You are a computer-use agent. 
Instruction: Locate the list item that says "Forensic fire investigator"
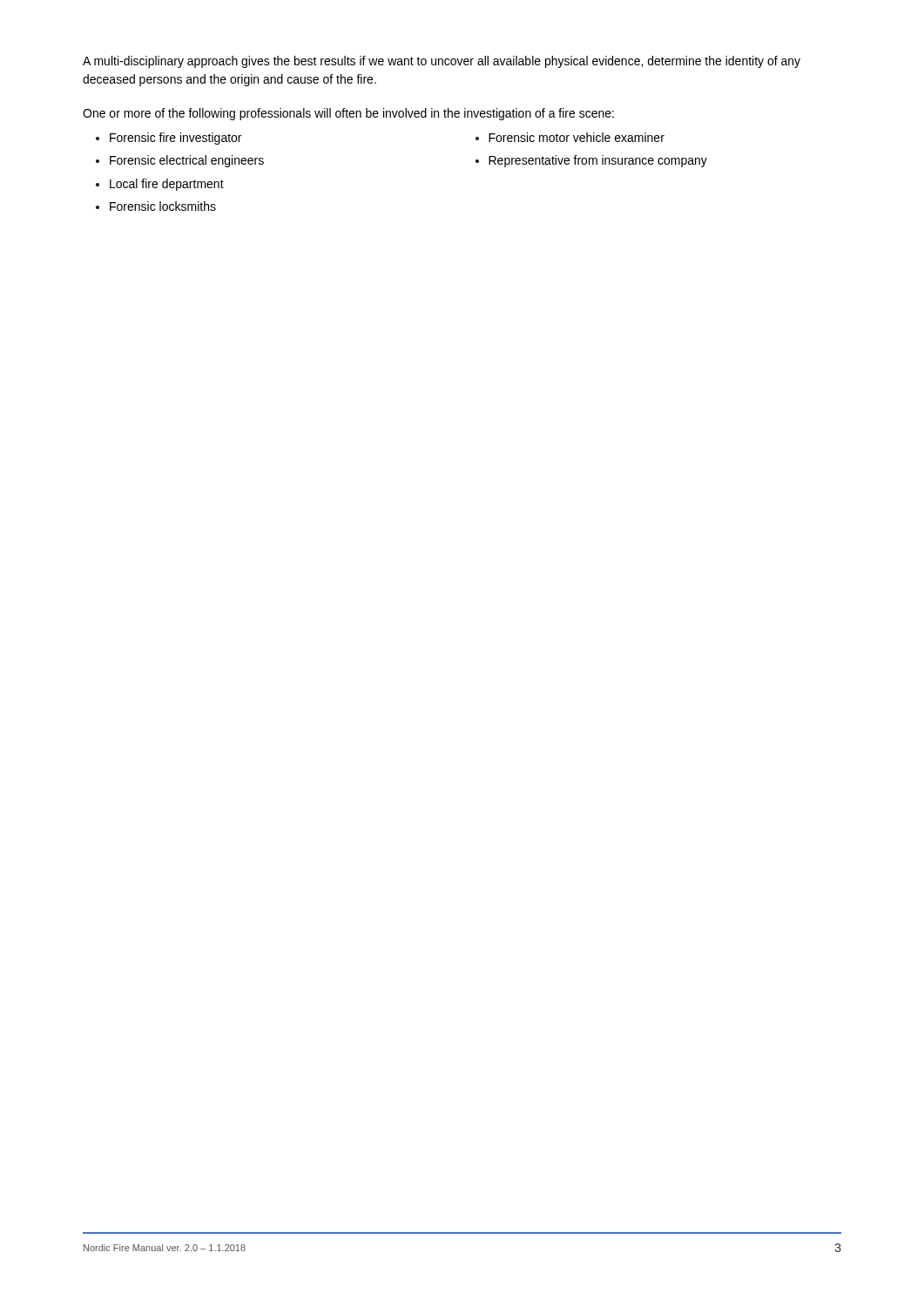[175, 139]
